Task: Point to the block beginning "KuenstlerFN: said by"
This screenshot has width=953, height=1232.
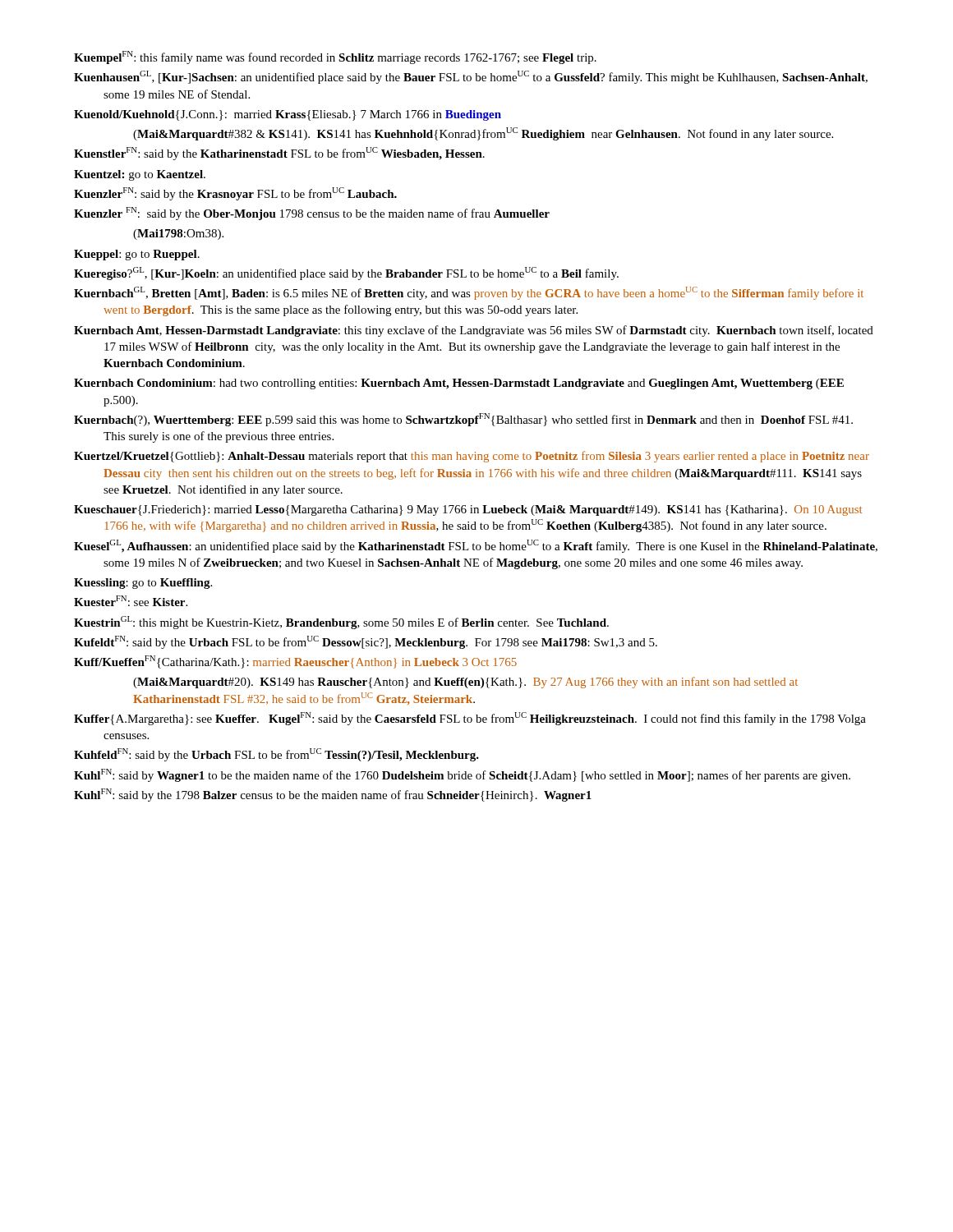Action: (x=280, y=153)
